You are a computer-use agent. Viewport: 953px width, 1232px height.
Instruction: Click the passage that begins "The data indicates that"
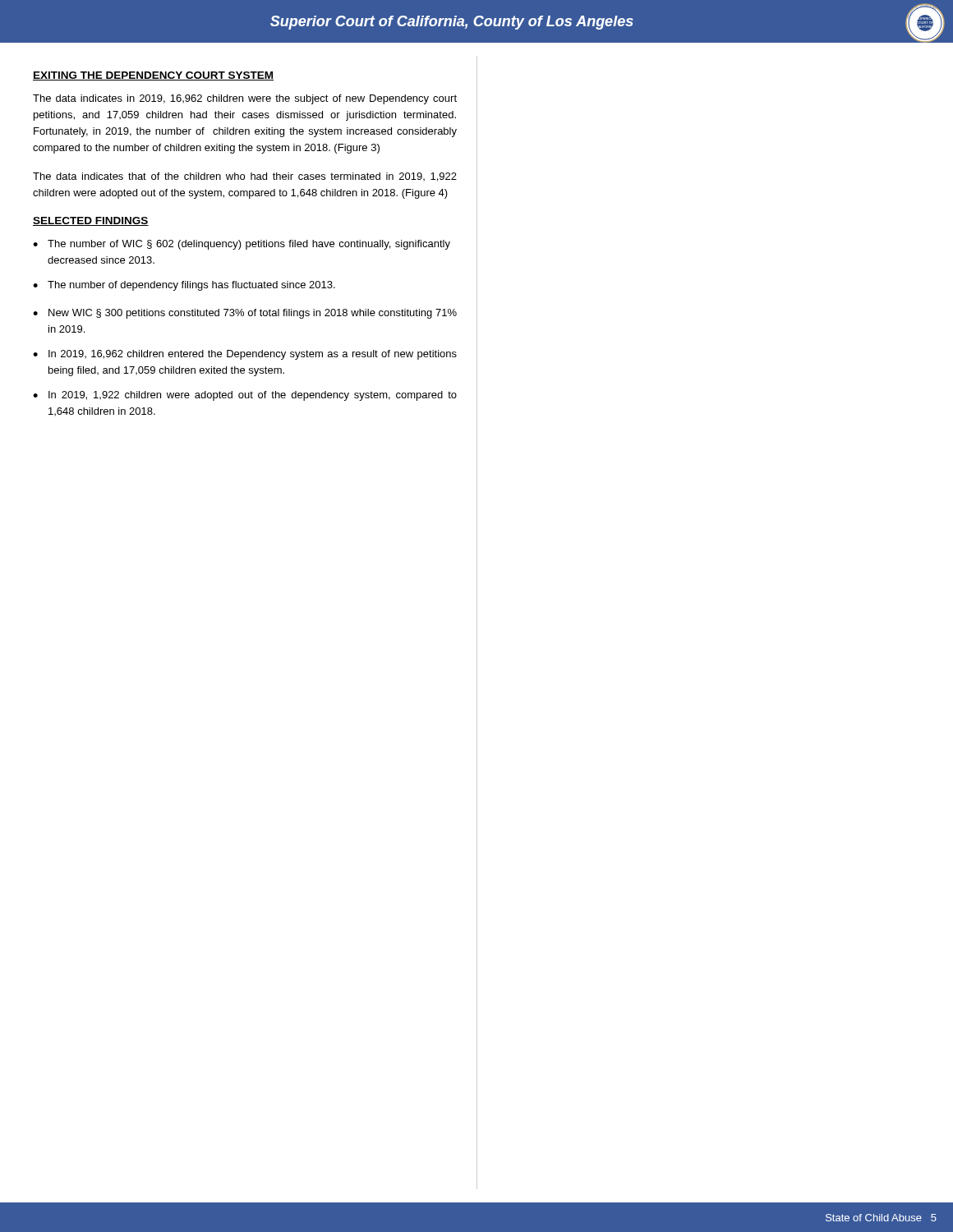point(245,184)
